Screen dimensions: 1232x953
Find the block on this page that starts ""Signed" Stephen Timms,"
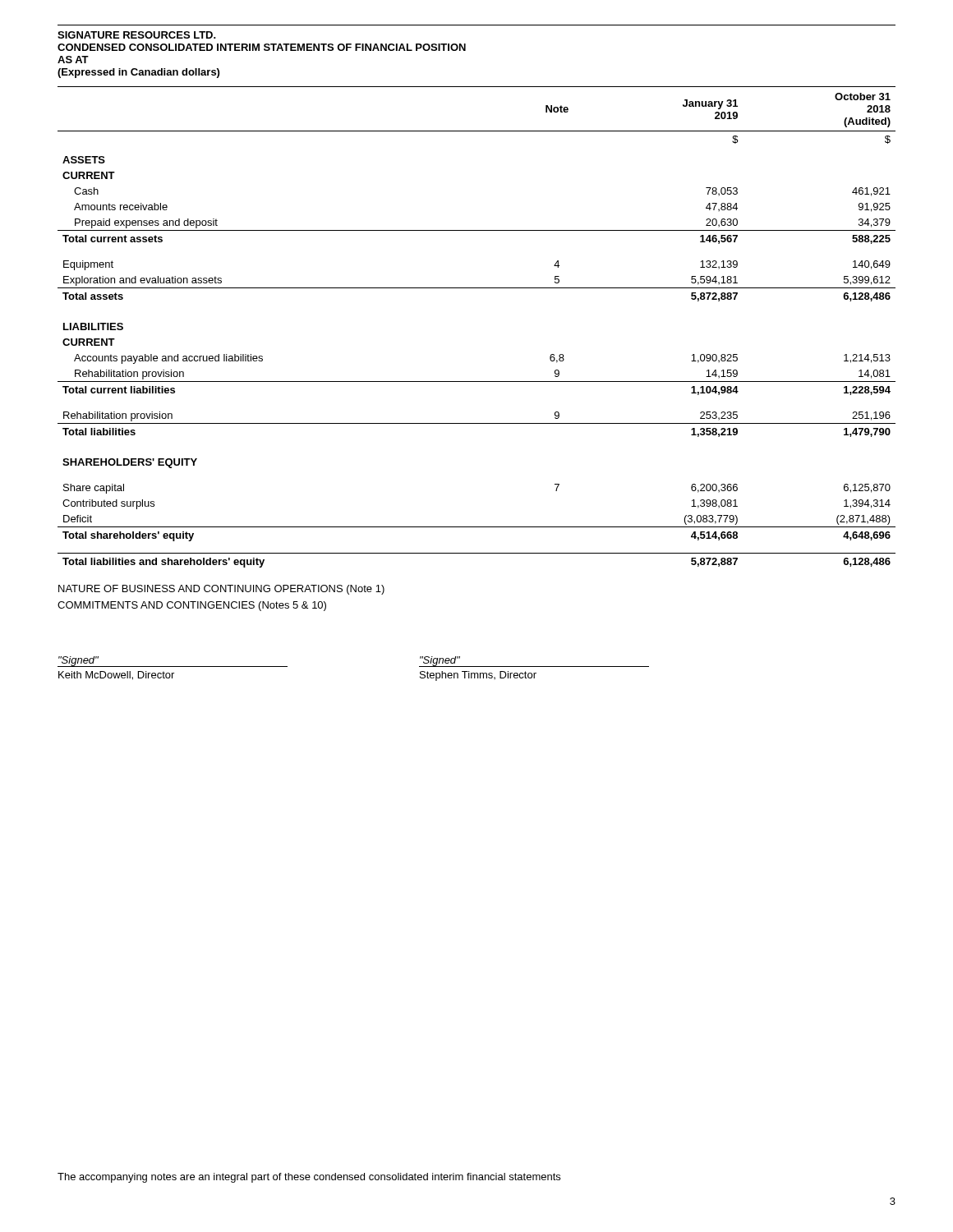click(534, 667)
